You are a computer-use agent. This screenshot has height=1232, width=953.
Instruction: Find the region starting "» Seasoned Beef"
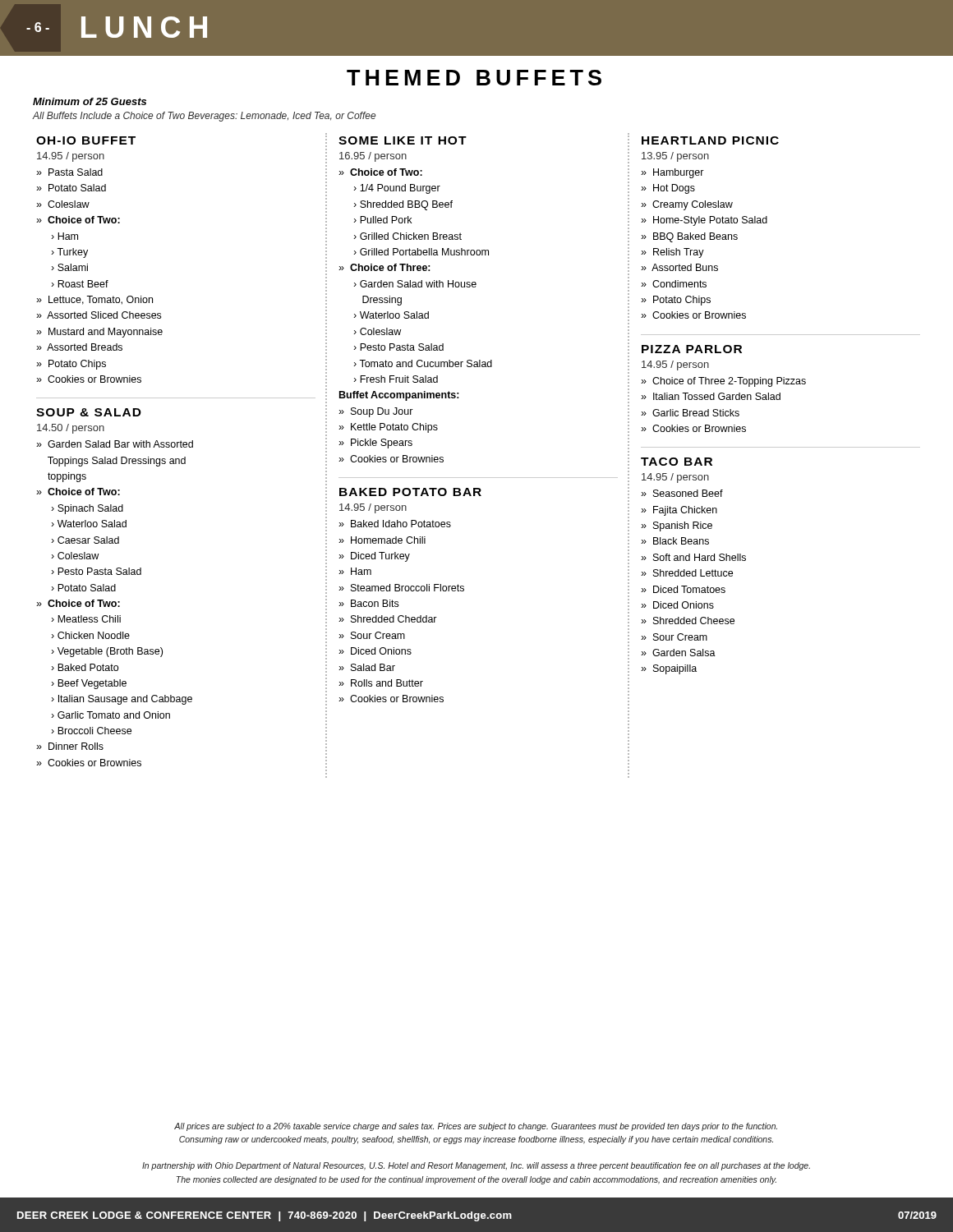pyautogui.click(x=682, y=494)
